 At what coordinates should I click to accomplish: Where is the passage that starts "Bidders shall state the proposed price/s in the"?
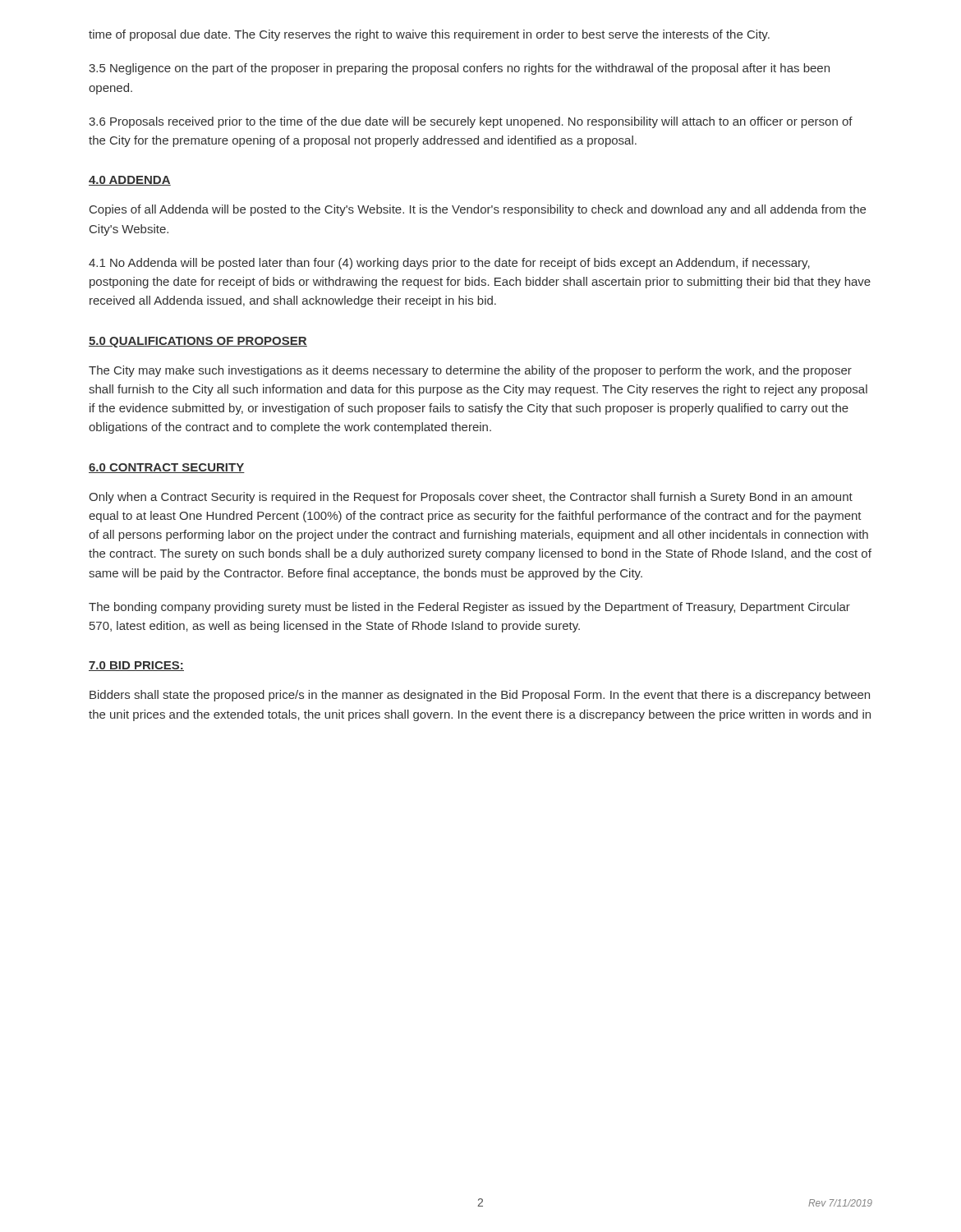pos(480,704)
